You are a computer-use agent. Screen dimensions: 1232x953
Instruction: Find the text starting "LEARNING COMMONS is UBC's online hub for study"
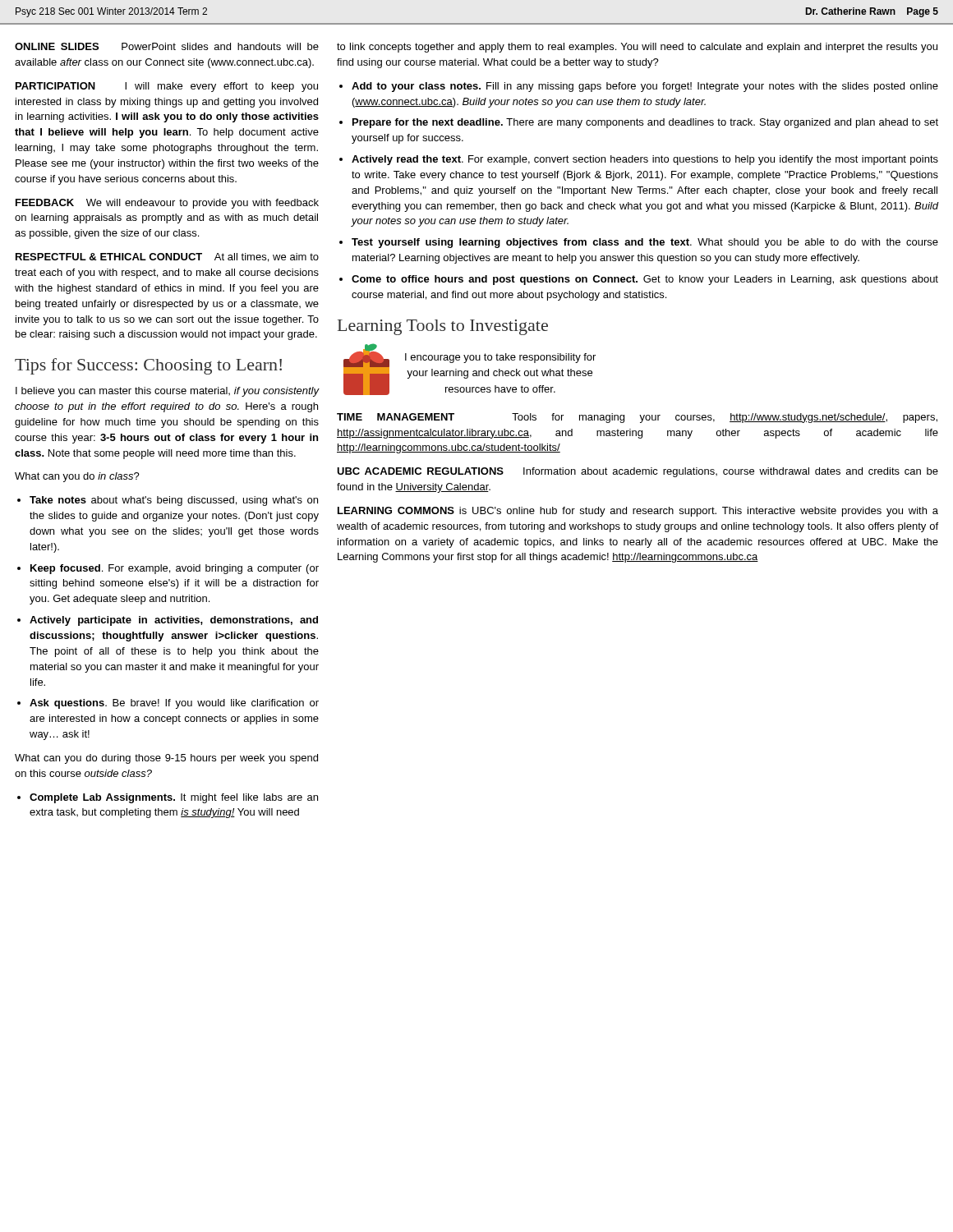[638, 534]
